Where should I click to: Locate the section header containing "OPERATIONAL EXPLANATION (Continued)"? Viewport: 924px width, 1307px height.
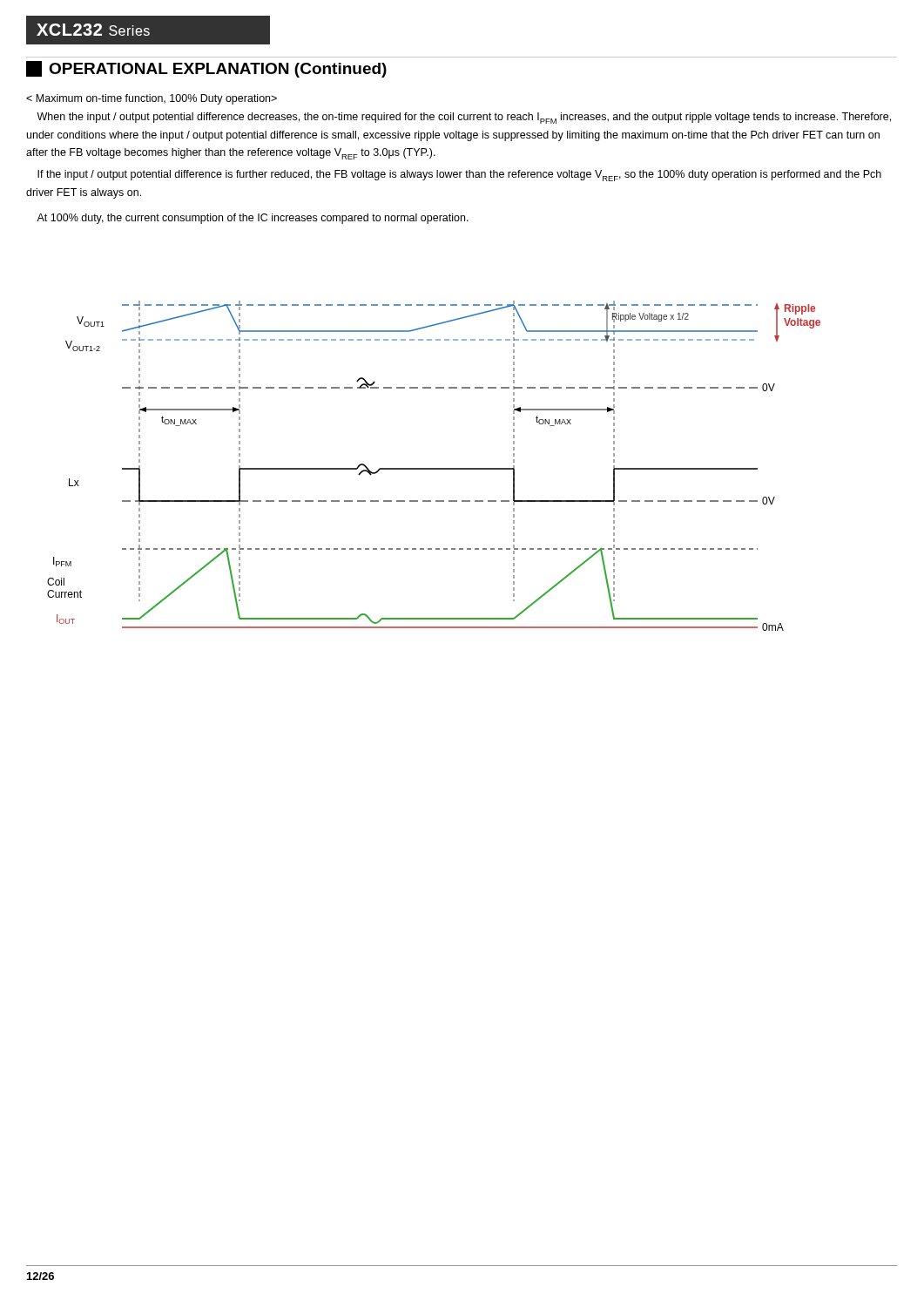pyautogui.click(x=207, y=68)
